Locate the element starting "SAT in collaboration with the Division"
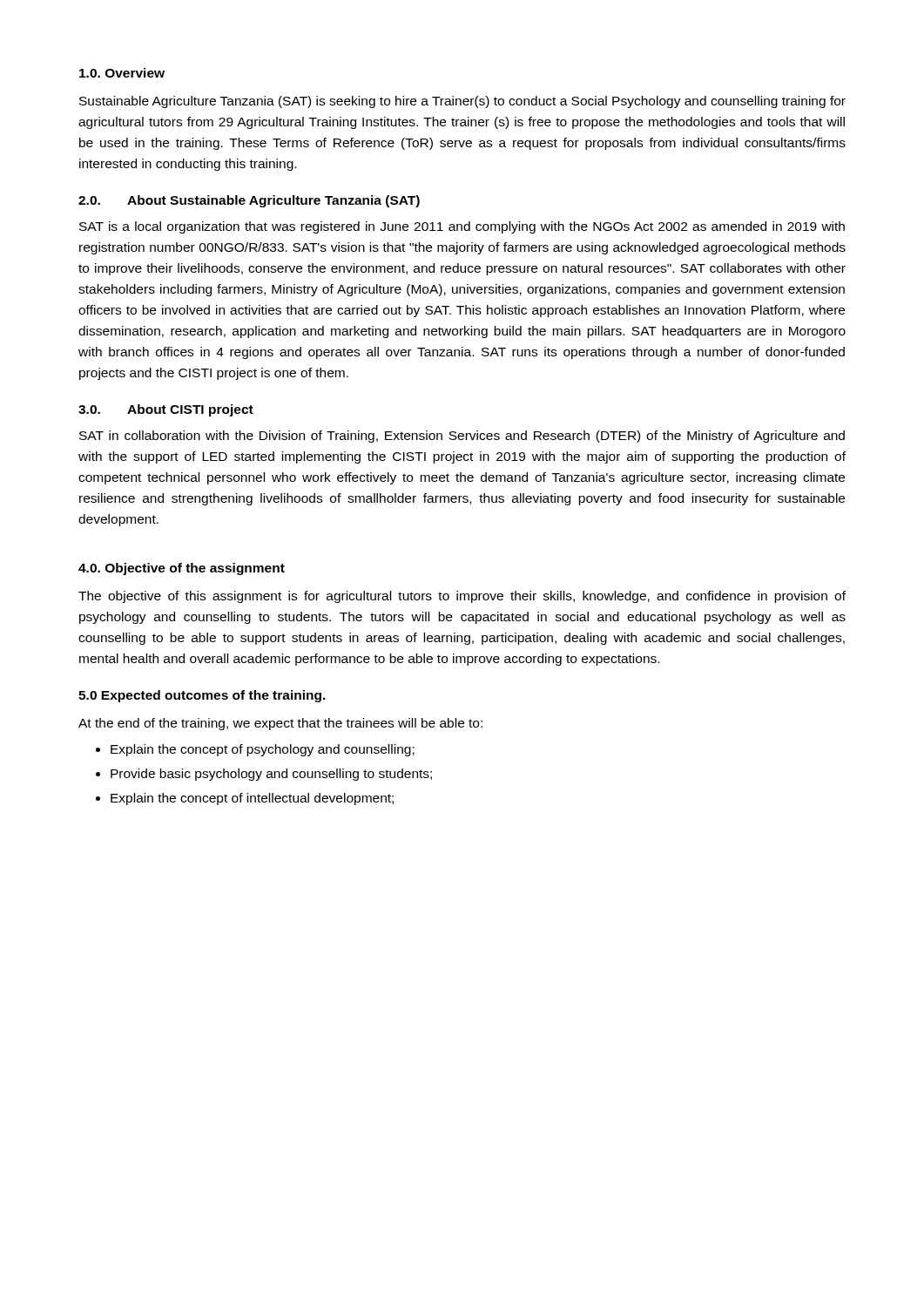The image size is (924, 1307). pyautogui.click(x=462, y=477)
